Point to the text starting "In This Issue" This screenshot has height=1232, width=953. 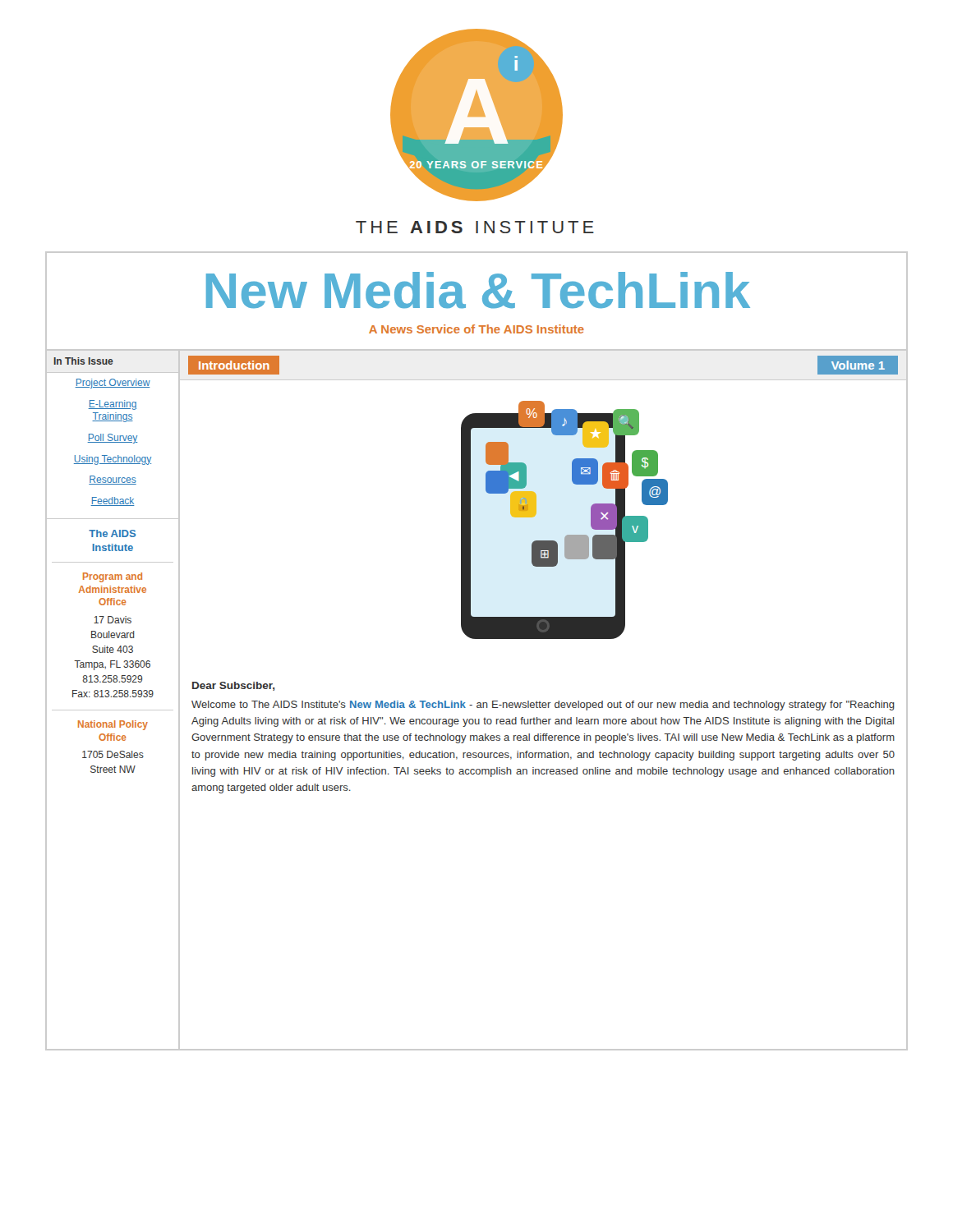83,362
